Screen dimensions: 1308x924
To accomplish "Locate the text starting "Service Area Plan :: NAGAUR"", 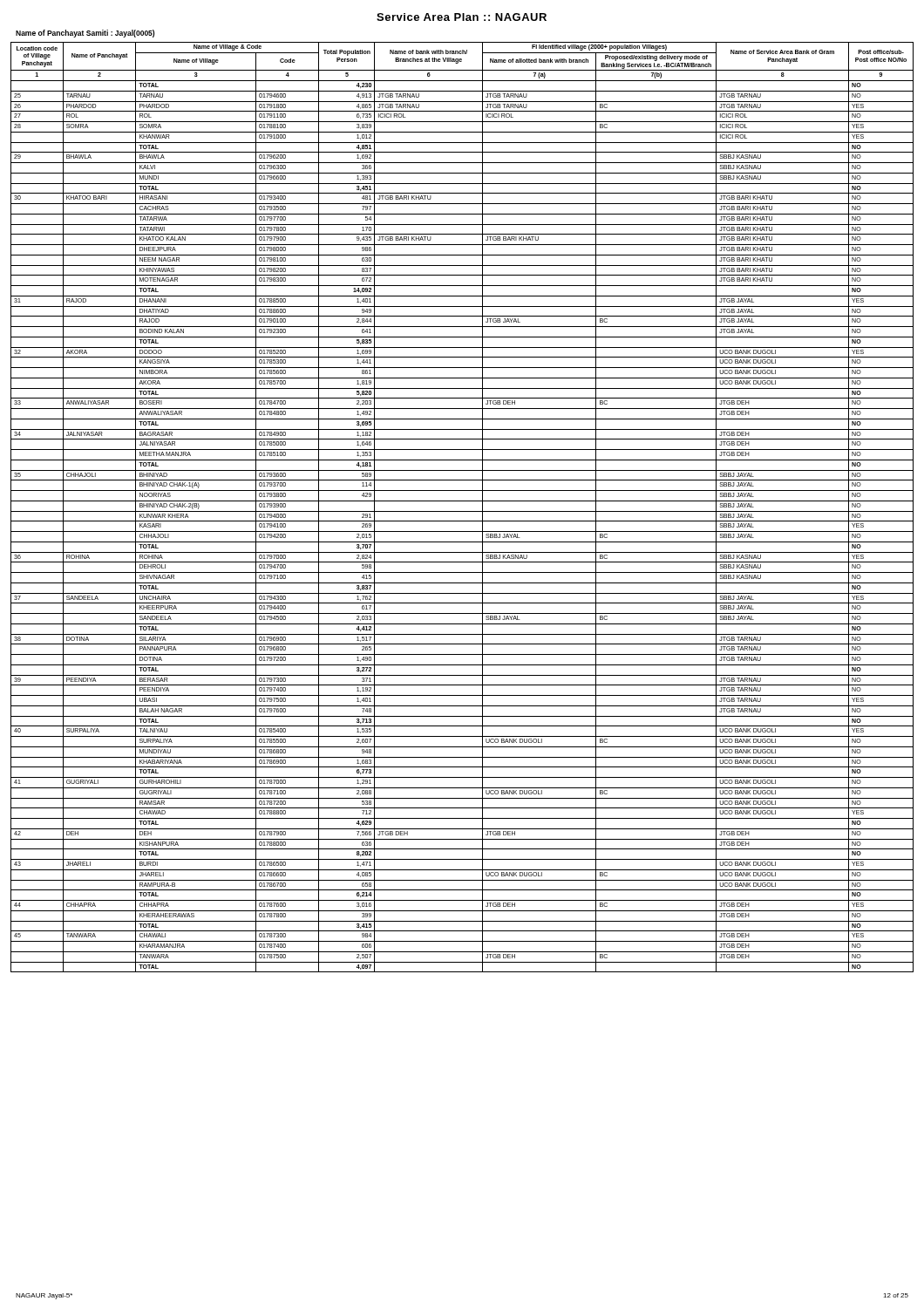I will click(x=462, y=17).
